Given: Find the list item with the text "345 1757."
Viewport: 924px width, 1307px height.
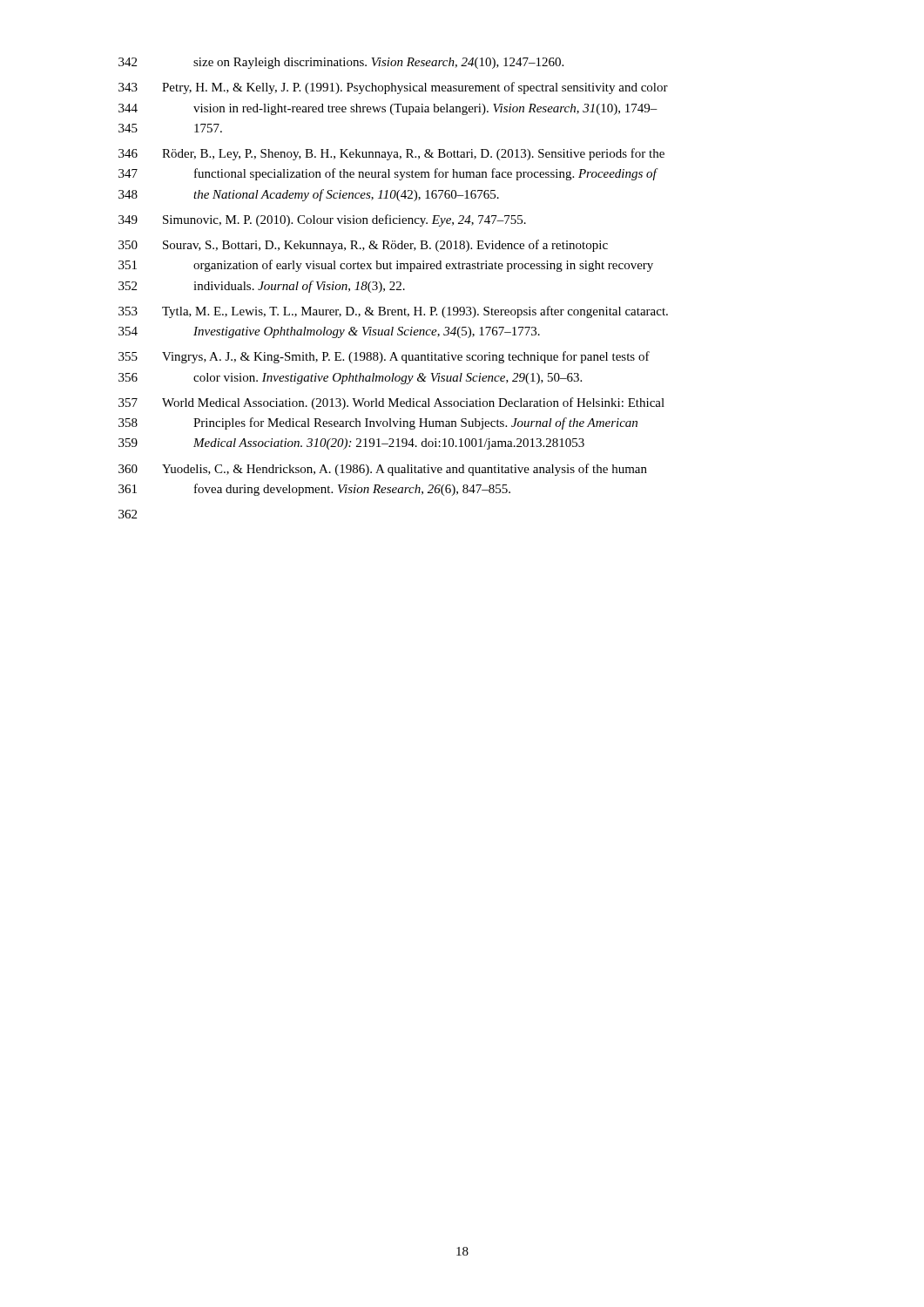Looking at the screenshot, I should (x=128, y=128).
